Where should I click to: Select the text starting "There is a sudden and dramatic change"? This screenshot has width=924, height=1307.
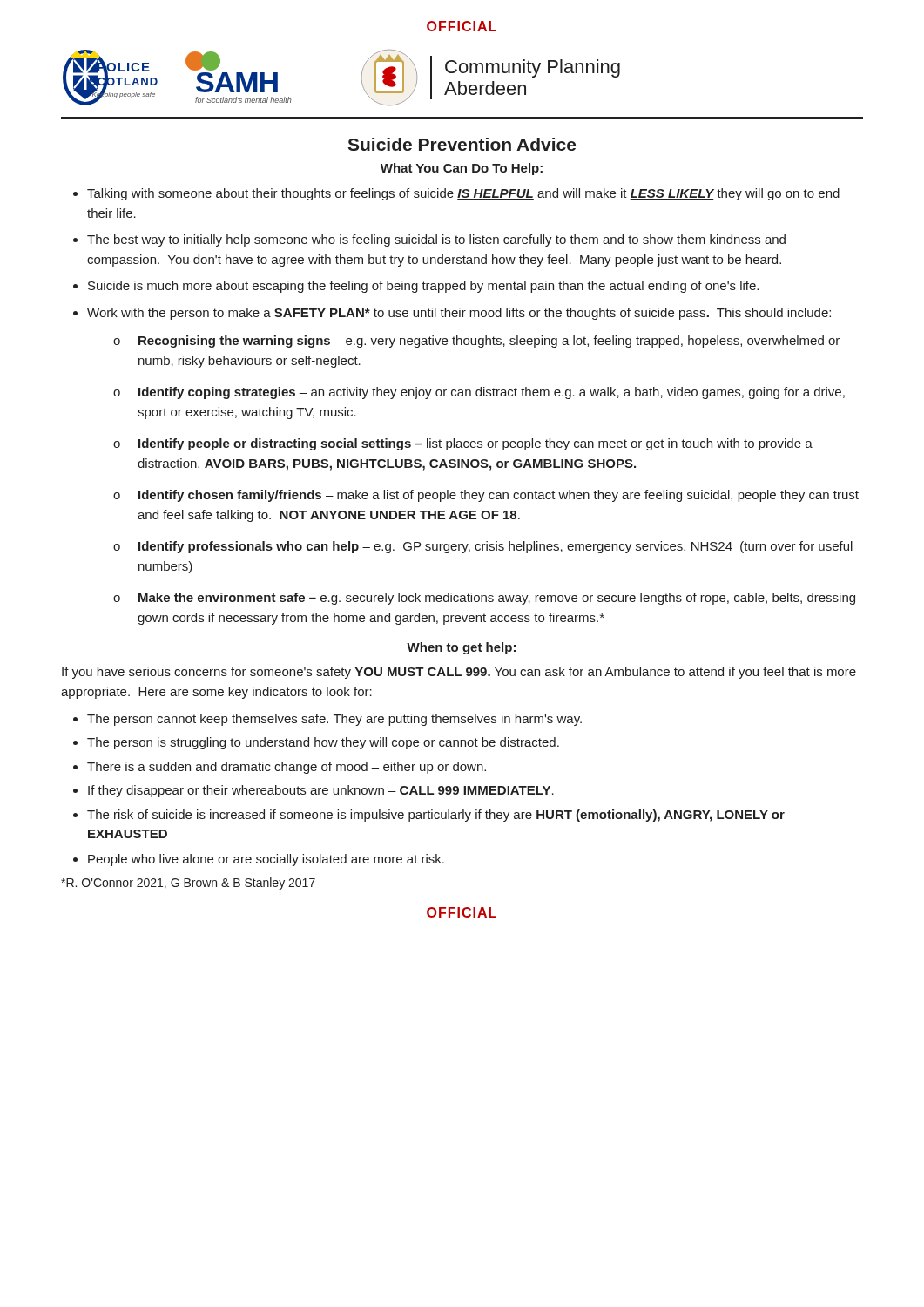pos(287,766)
